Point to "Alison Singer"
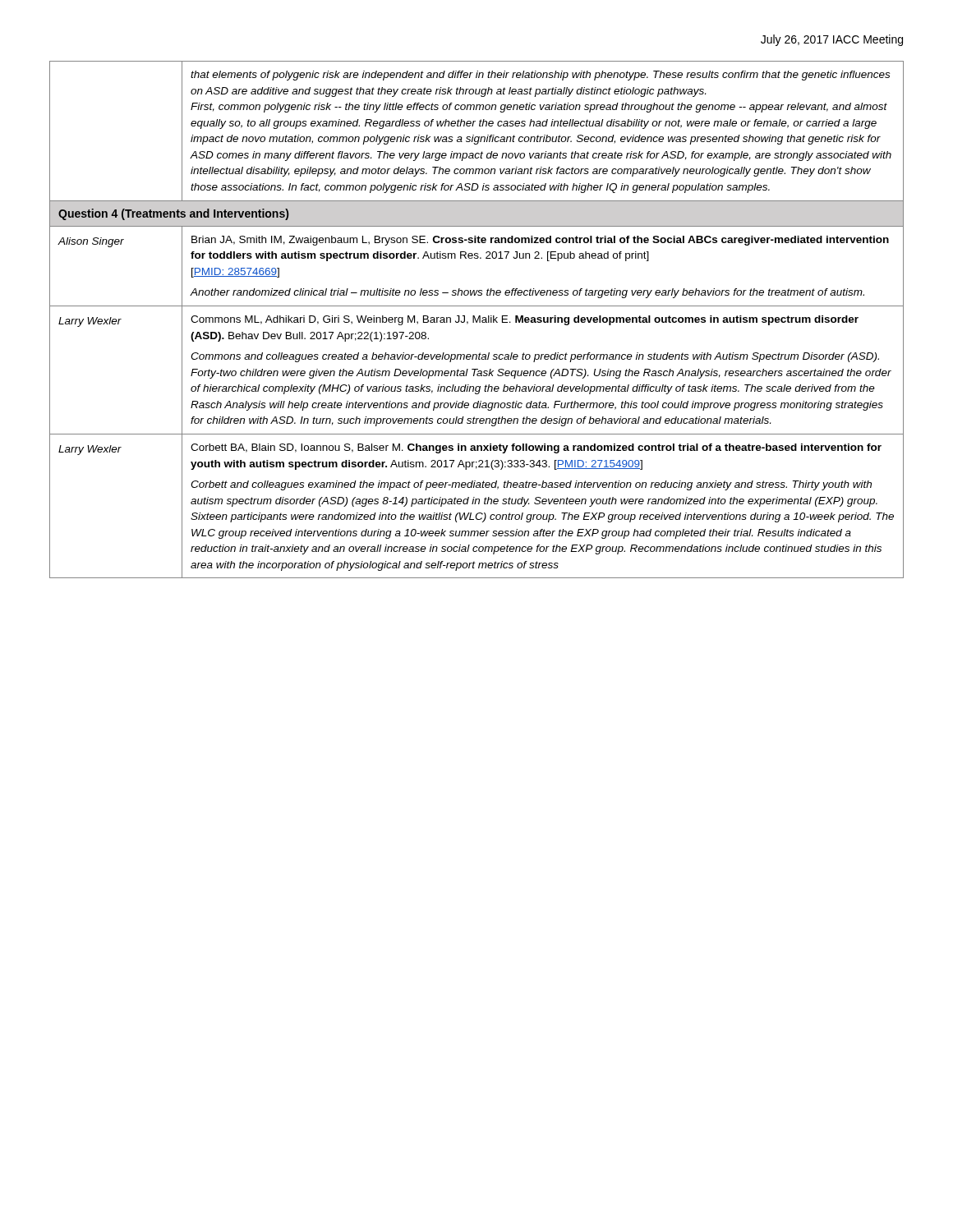This screenshot has width=953, height=1232. click(91, 241)
